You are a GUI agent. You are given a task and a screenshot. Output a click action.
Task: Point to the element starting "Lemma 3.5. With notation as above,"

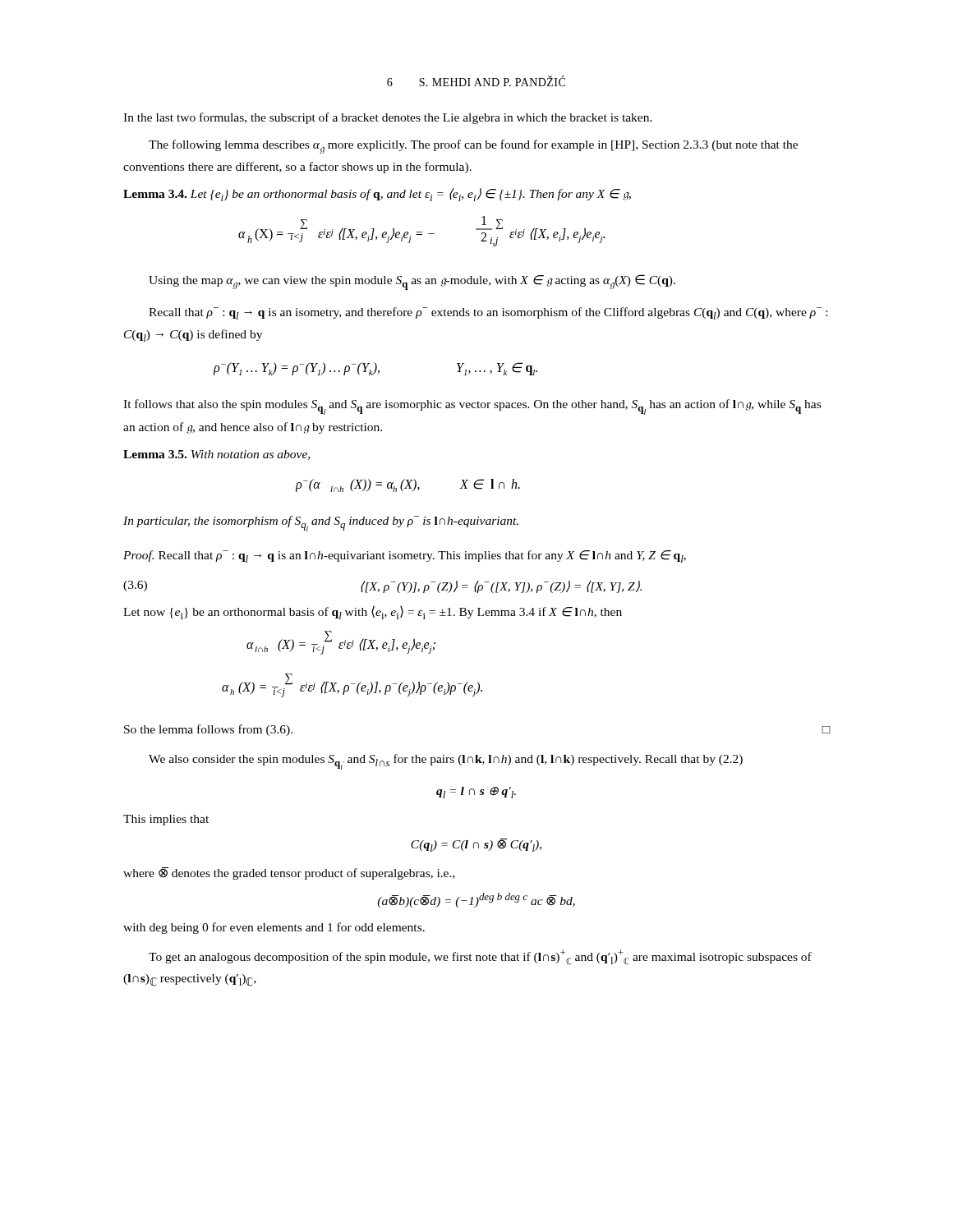pos(217,454)
